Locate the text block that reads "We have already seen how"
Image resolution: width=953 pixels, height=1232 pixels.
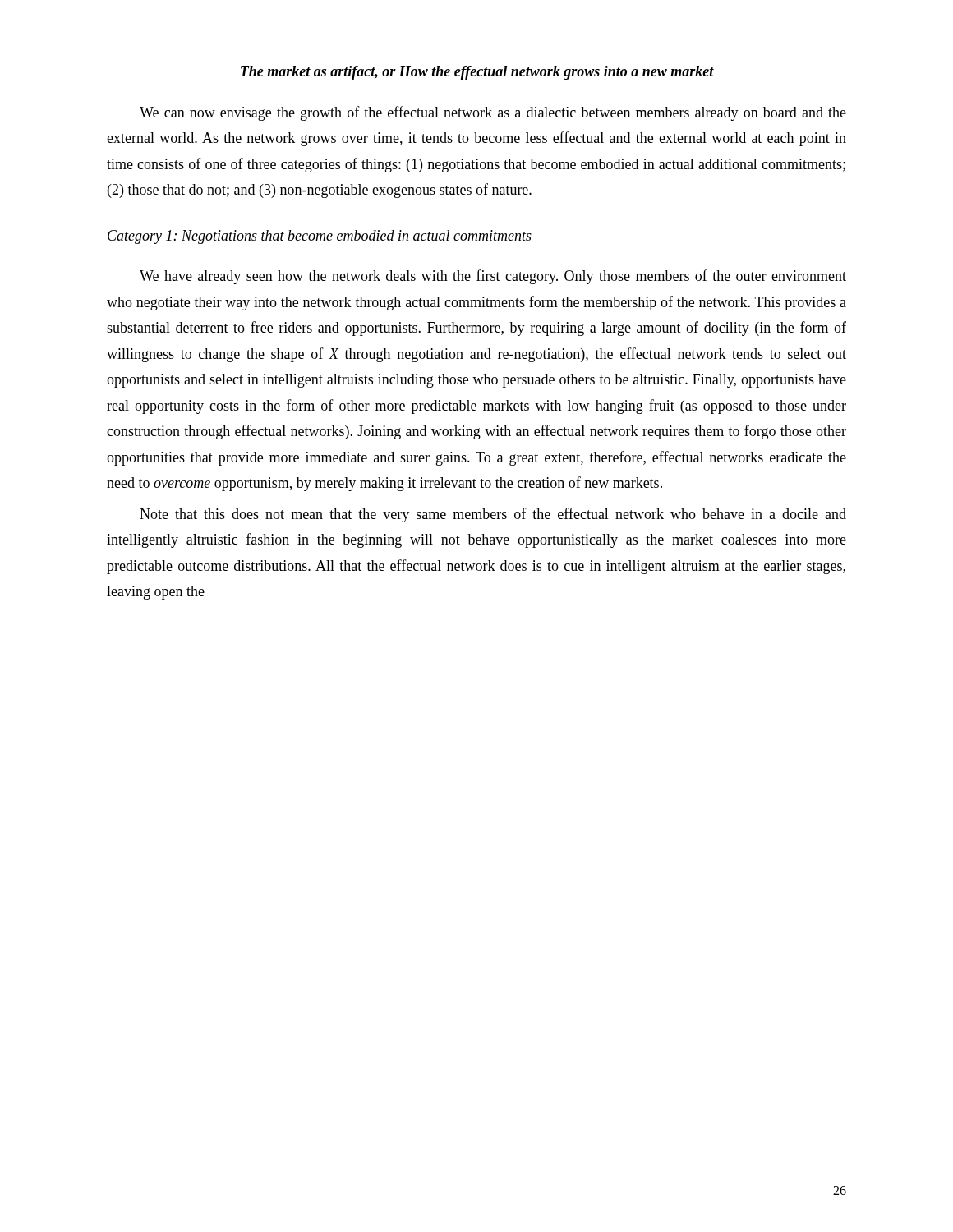tap(476, 379)
